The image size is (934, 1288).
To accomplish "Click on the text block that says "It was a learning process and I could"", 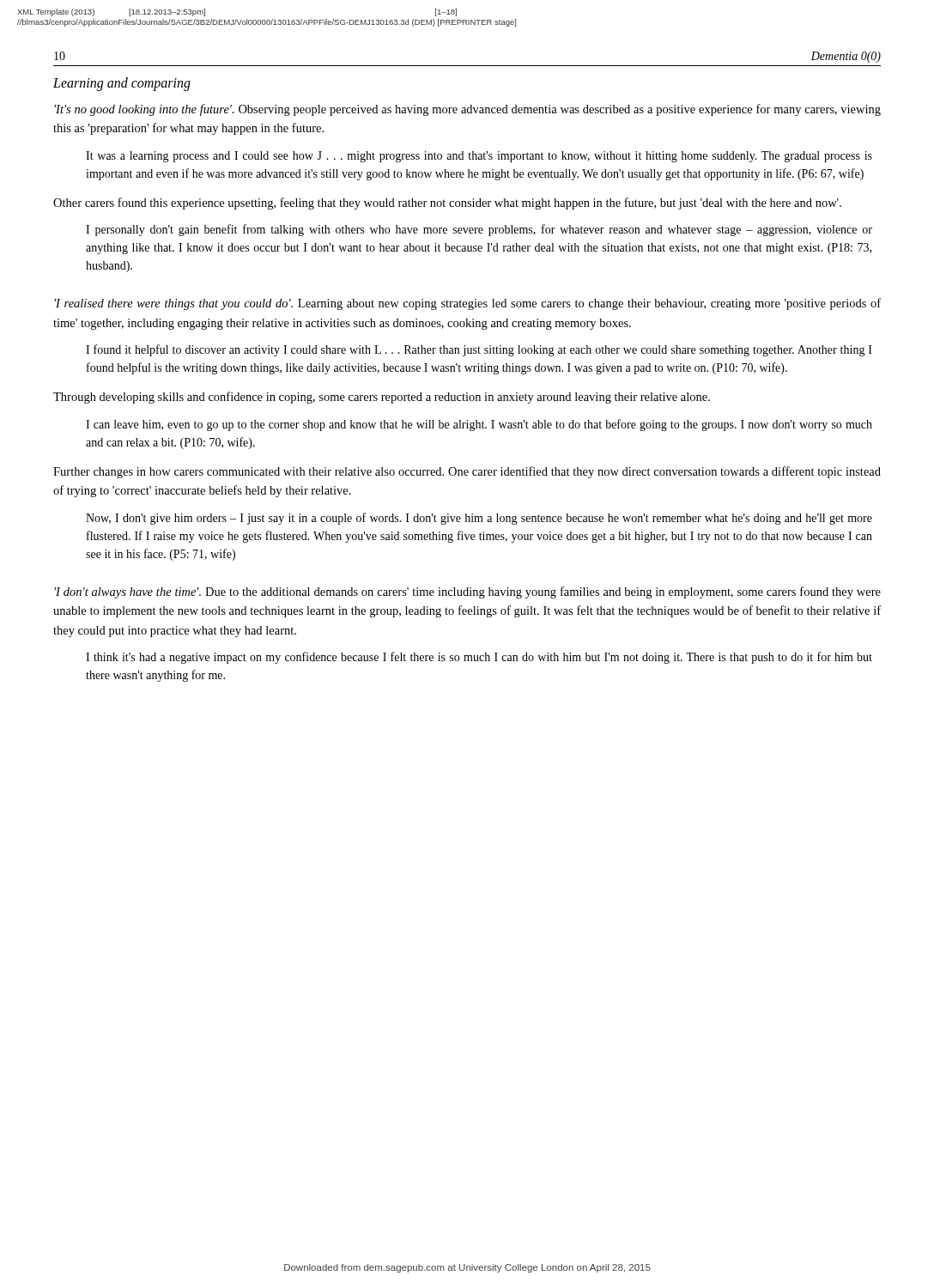I will click(479, 165).
